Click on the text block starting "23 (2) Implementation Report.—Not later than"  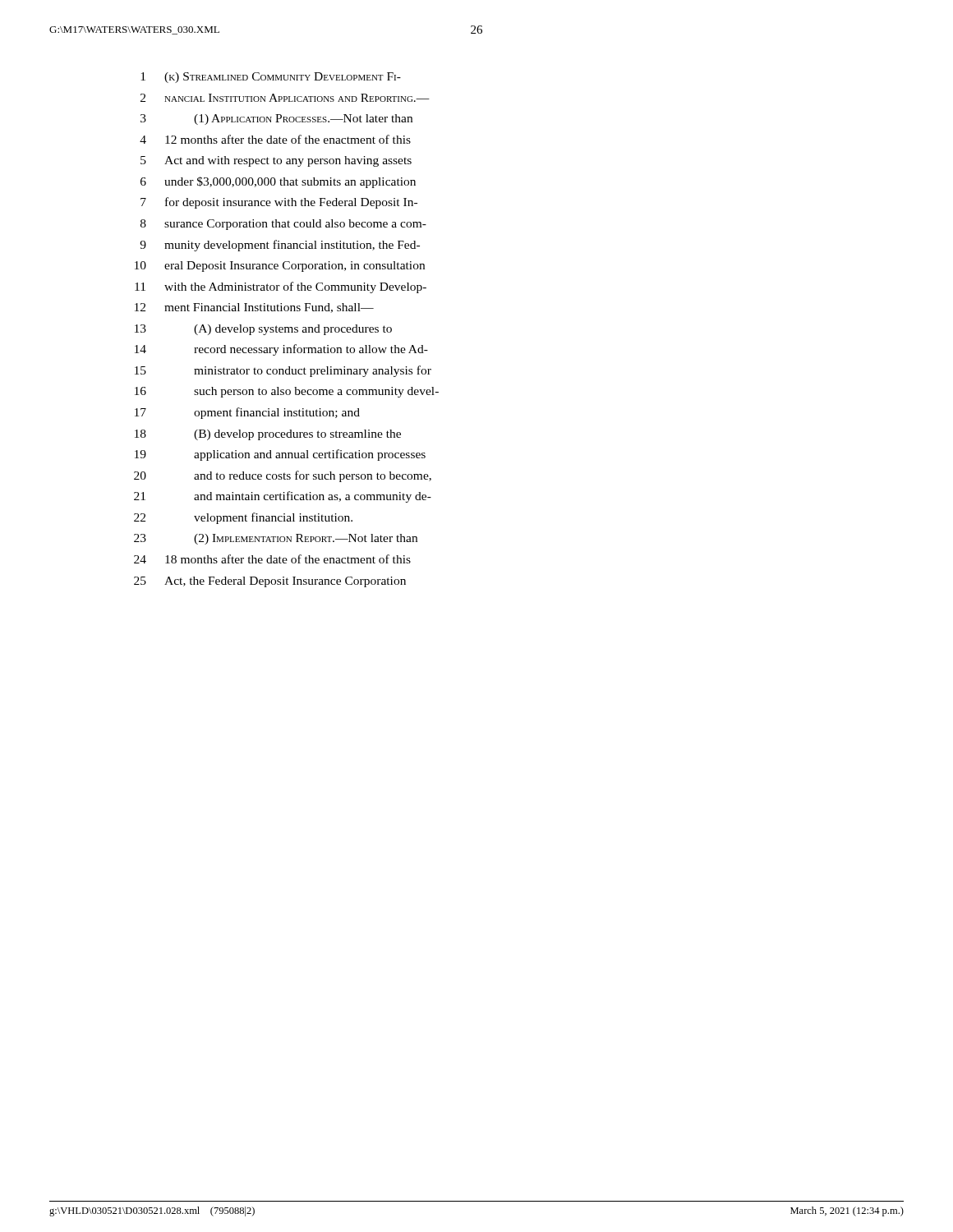[276, 539]
